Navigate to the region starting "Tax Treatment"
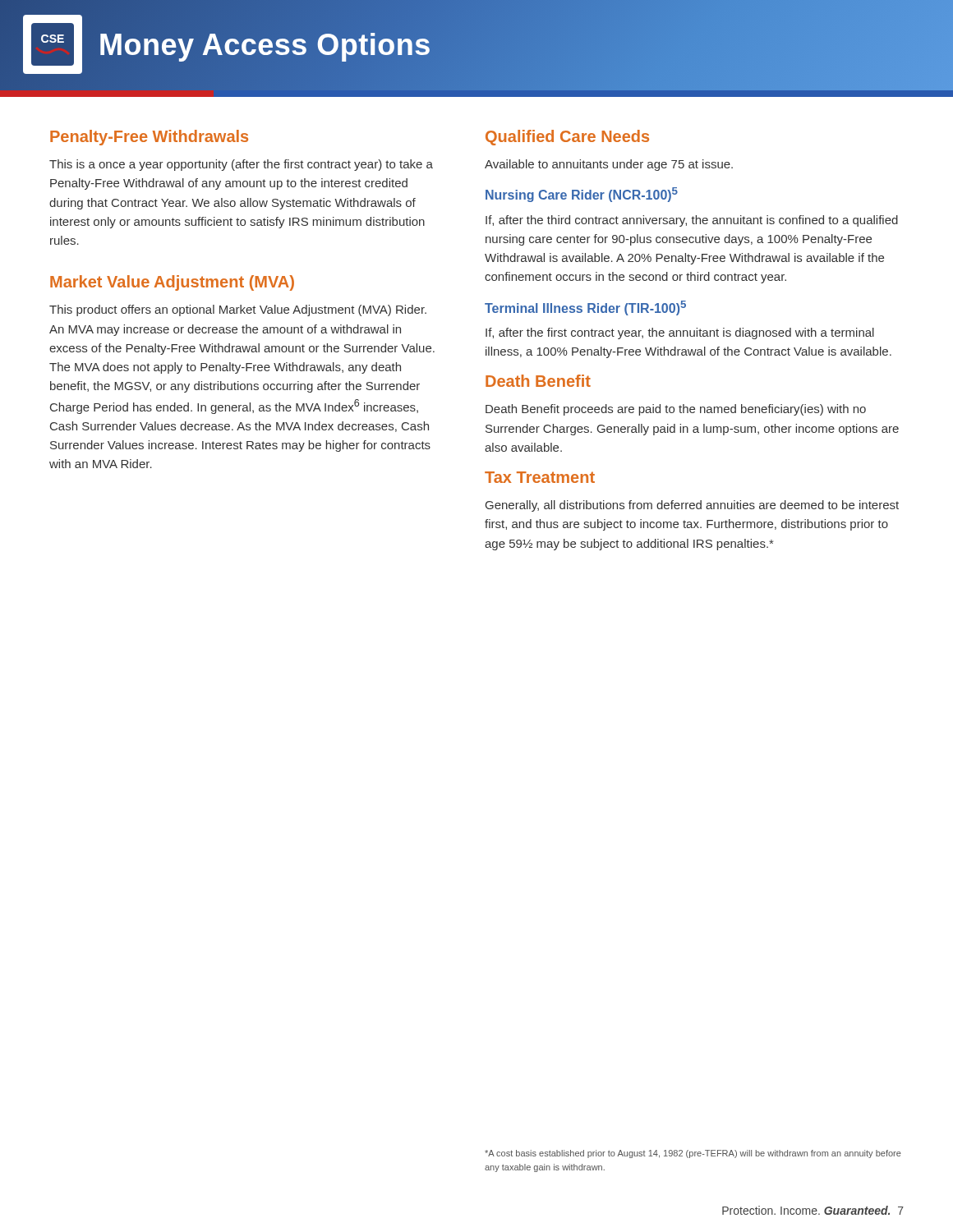 coord(540,477)
